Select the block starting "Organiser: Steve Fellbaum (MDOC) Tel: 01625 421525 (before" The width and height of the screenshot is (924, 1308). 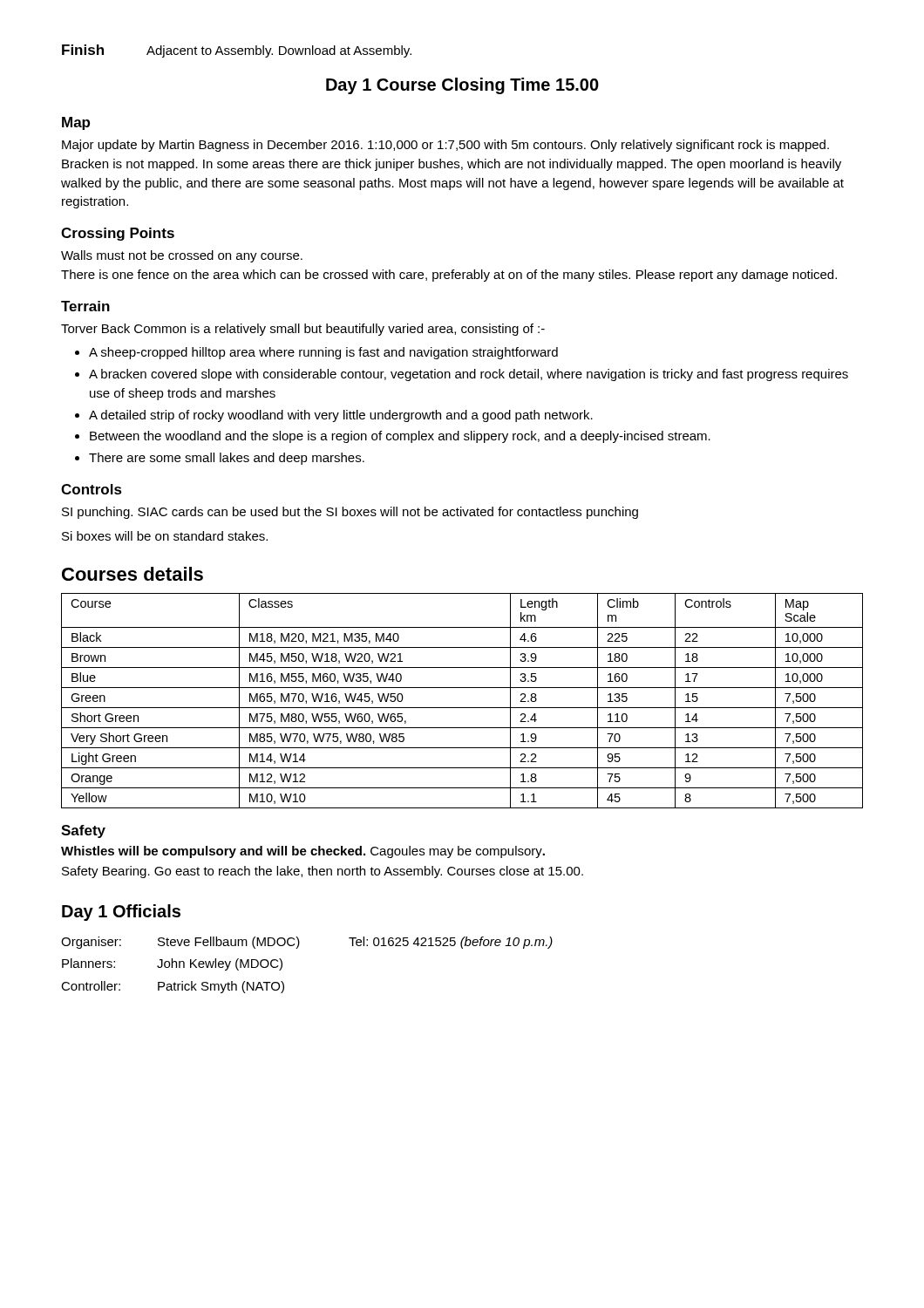coord(88,942)
